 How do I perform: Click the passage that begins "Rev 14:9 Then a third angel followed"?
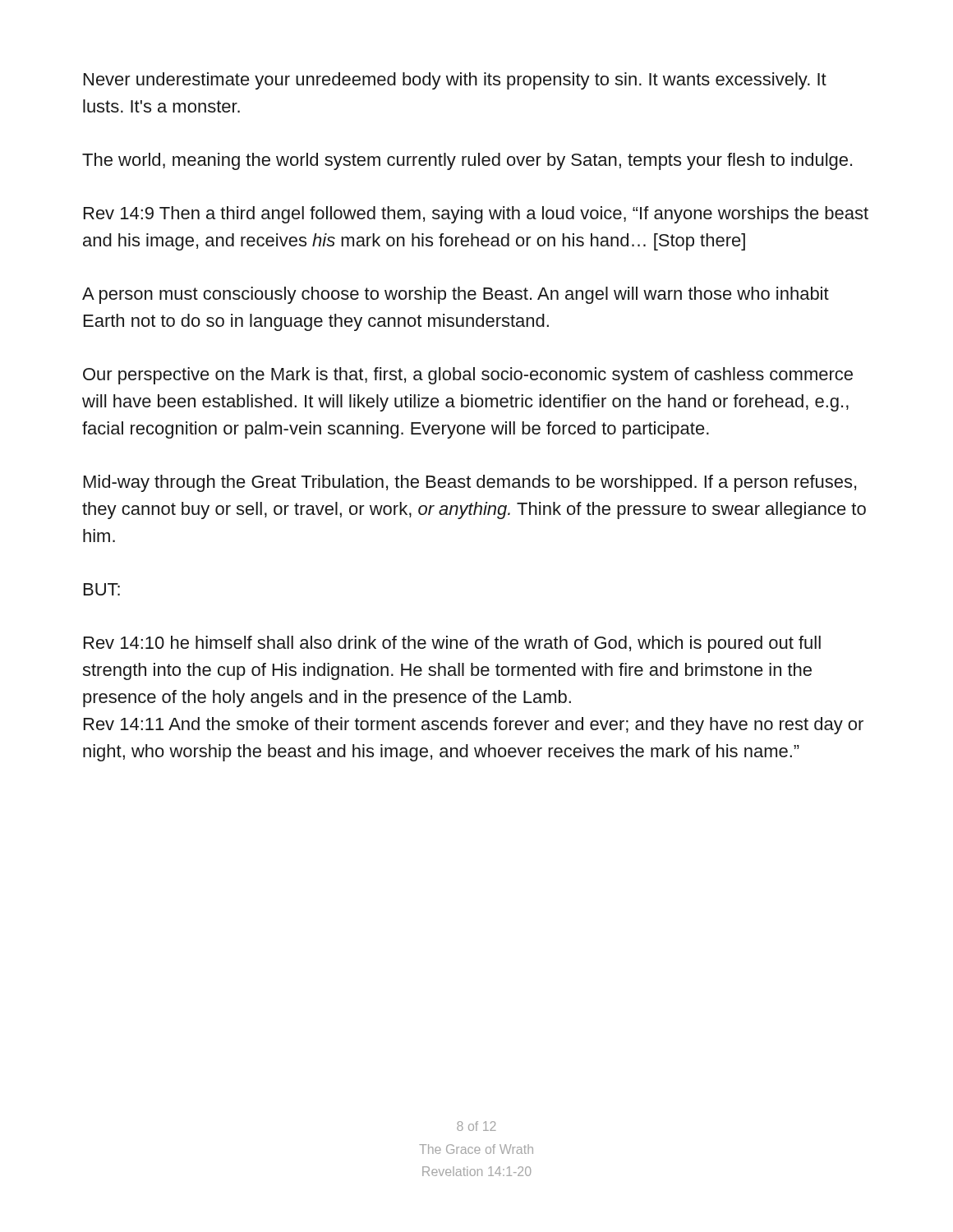[475, 227]
